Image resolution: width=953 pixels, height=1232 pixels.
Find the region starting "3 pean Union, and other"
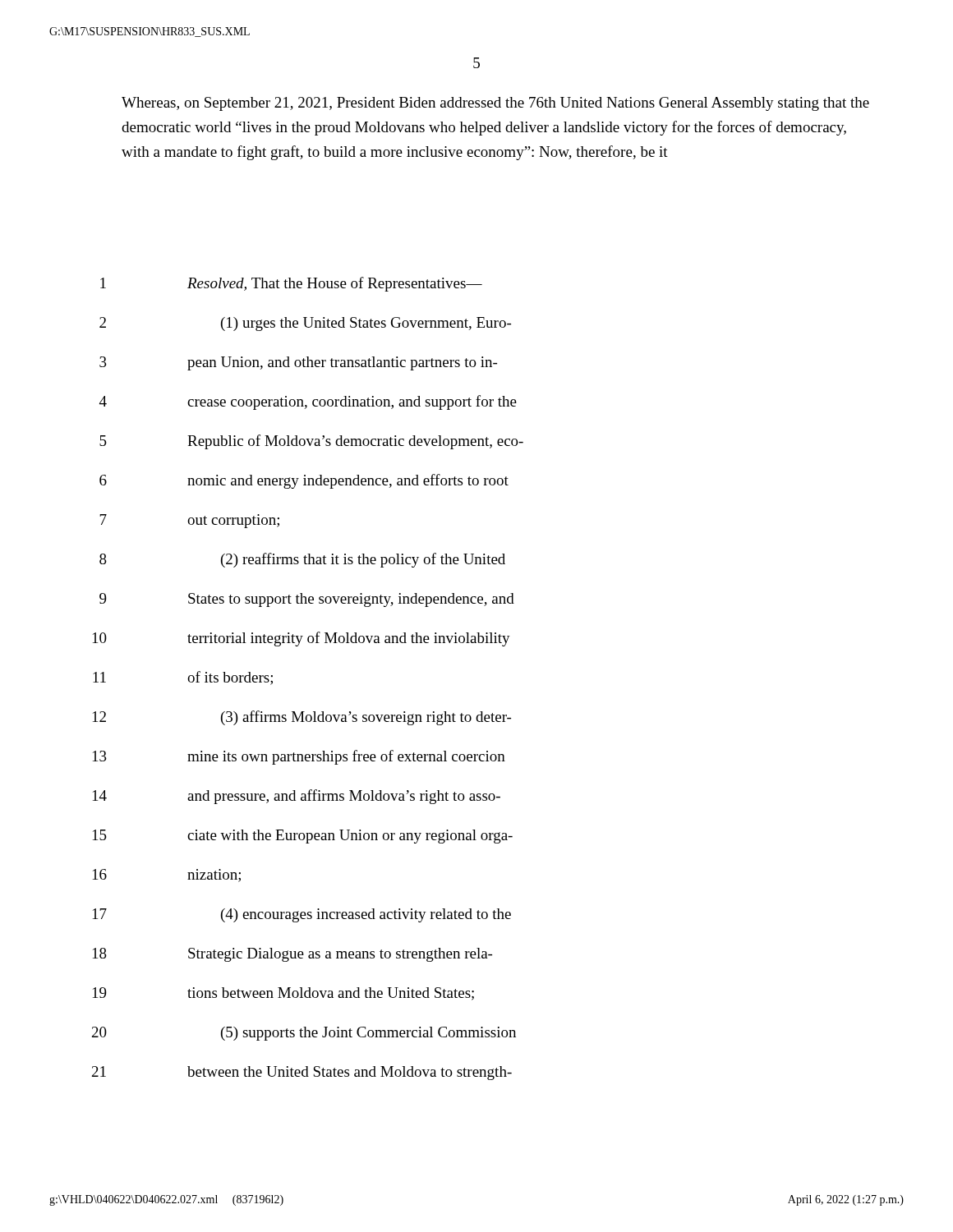click(x=273, y=362)
